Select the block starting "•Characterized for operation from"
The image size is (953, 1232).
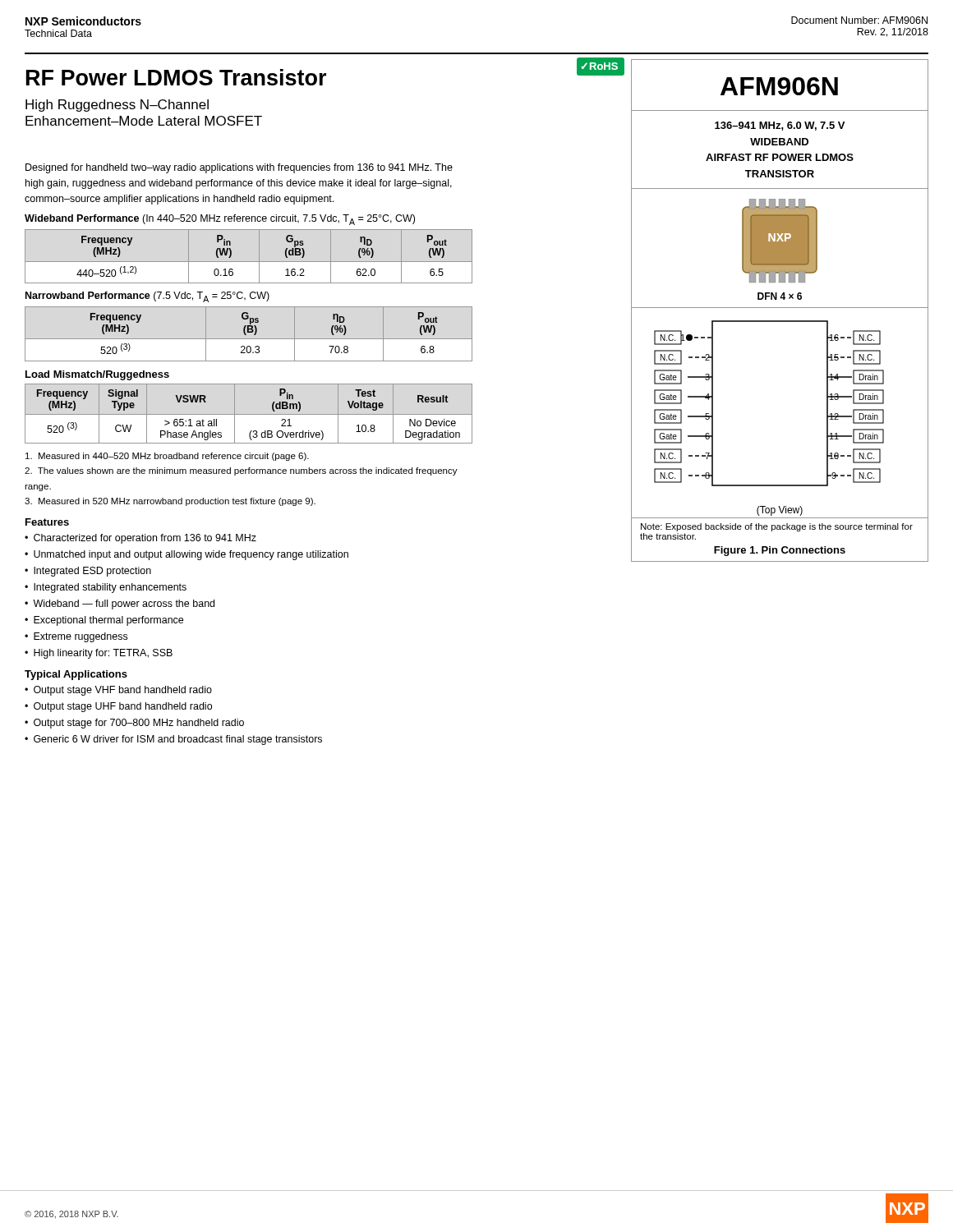point(141,538)
